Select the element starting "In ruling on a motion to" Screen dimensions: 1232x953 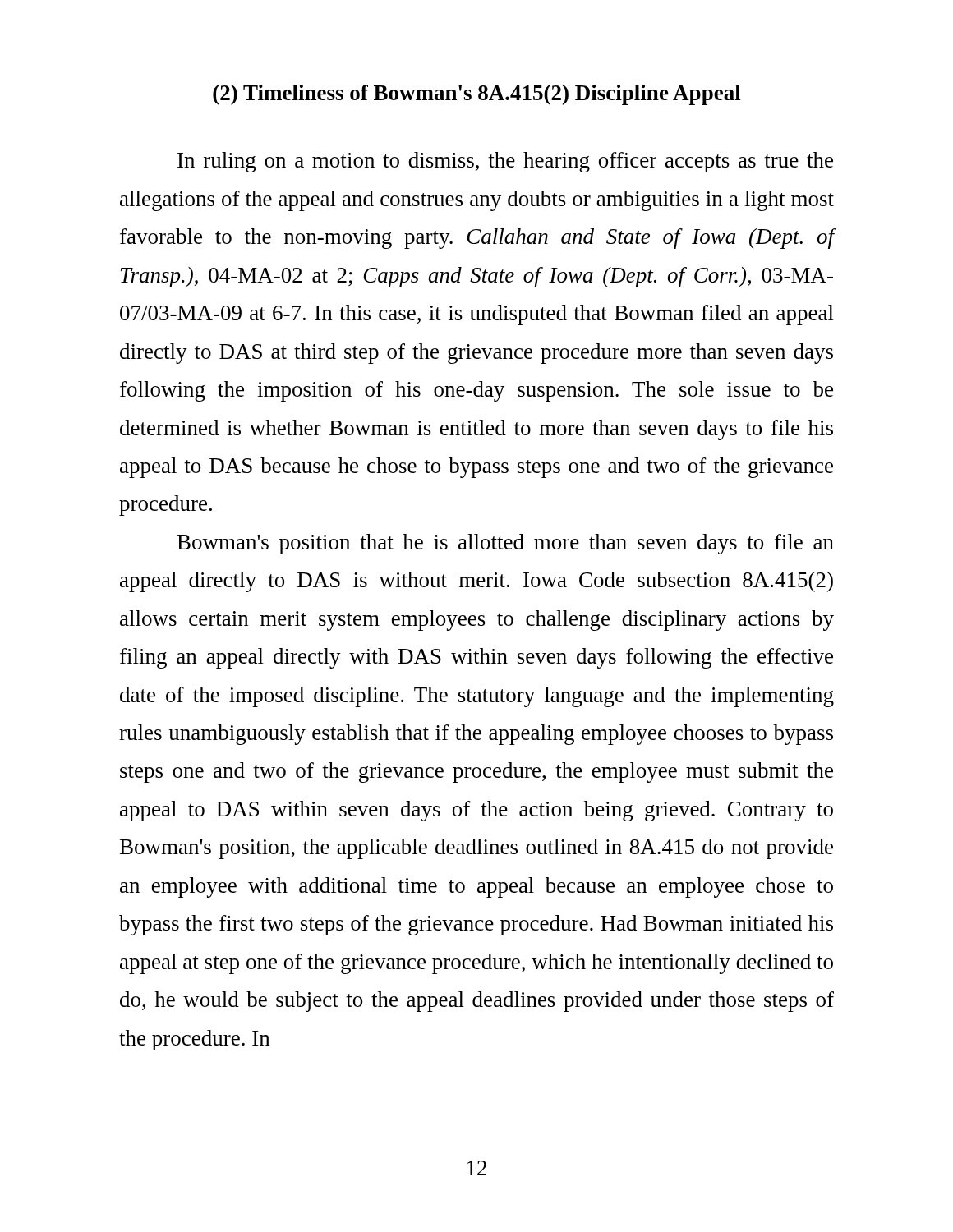[x=505, y=162]
